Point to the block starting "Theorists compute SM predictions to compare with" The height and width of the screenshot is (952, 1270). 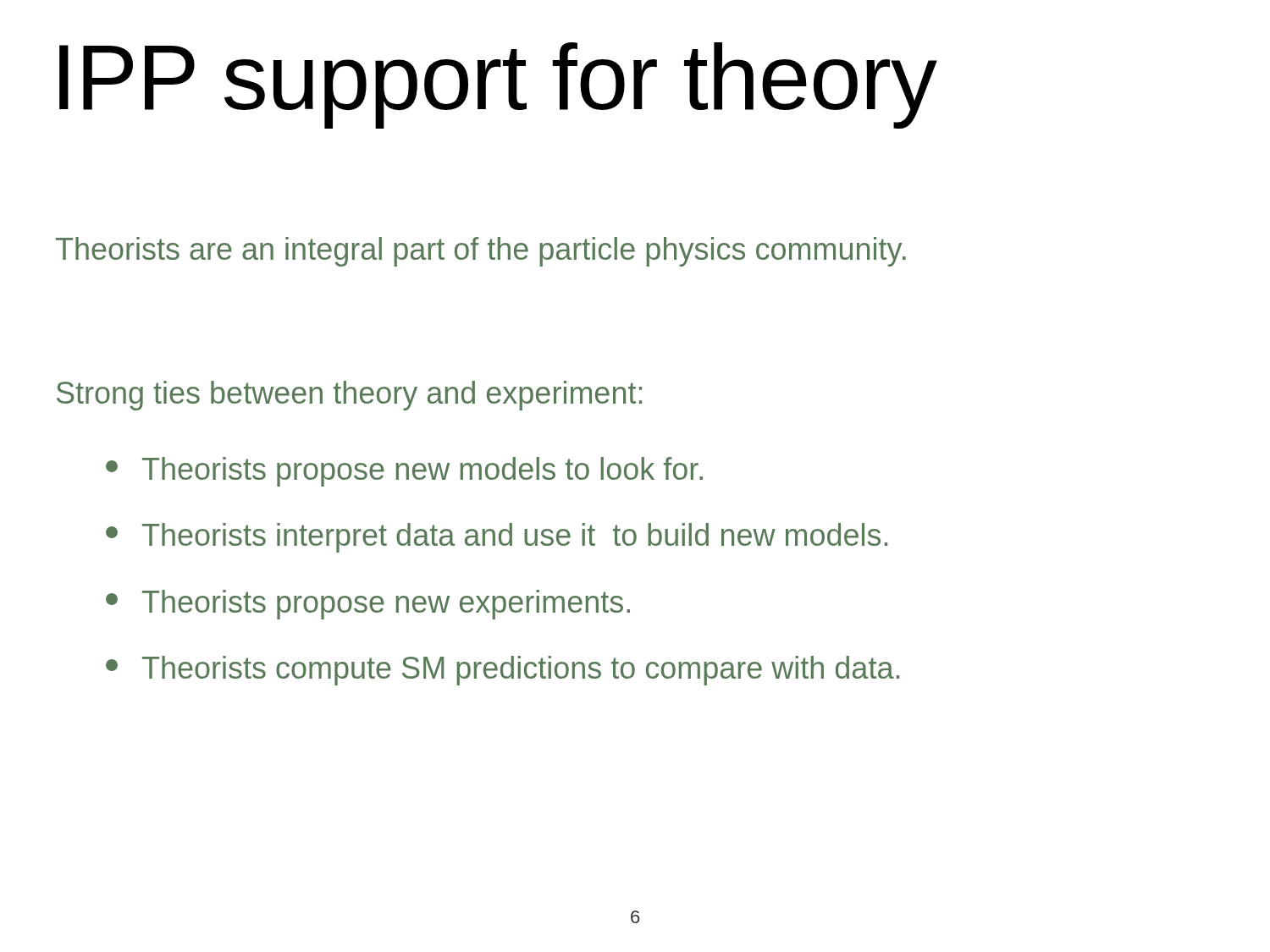tap(654, 669)
